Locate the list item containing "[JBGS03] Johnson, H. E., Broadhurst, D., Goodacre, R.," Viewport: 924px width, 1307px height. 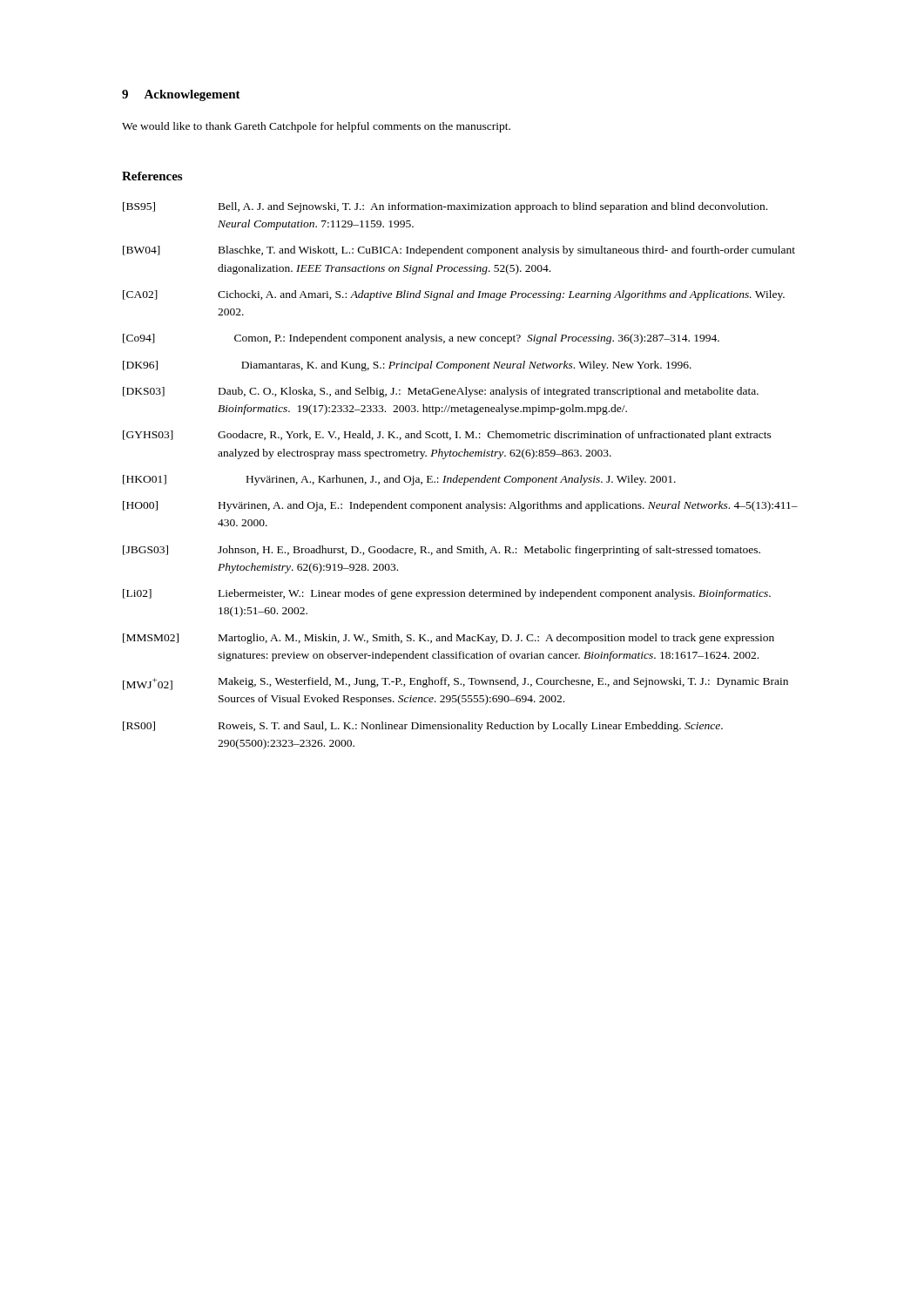[x=462, y=558]
